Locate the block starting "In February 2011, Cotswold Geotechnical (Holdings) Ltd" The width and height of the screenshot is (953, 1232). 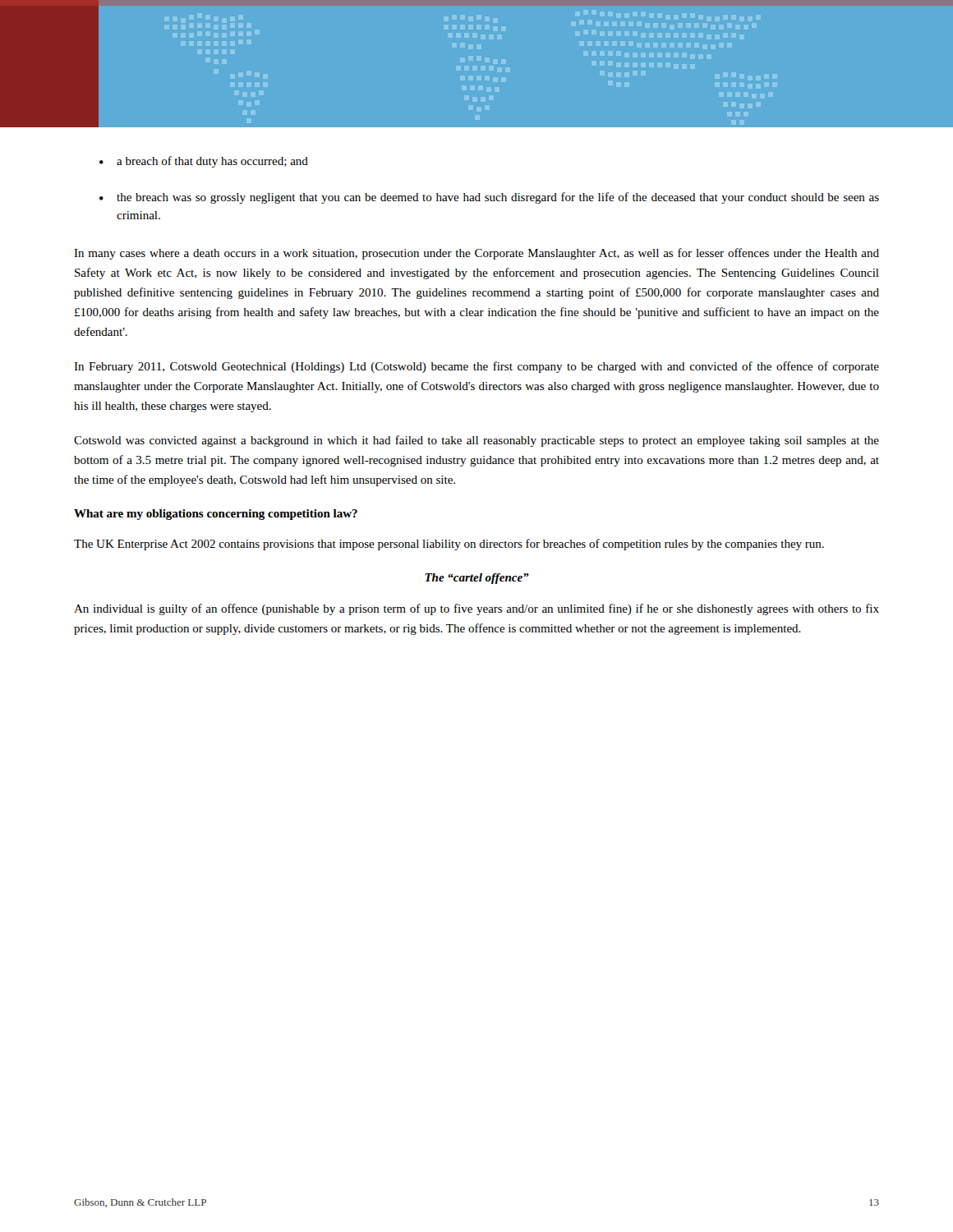tap(476, 386)
